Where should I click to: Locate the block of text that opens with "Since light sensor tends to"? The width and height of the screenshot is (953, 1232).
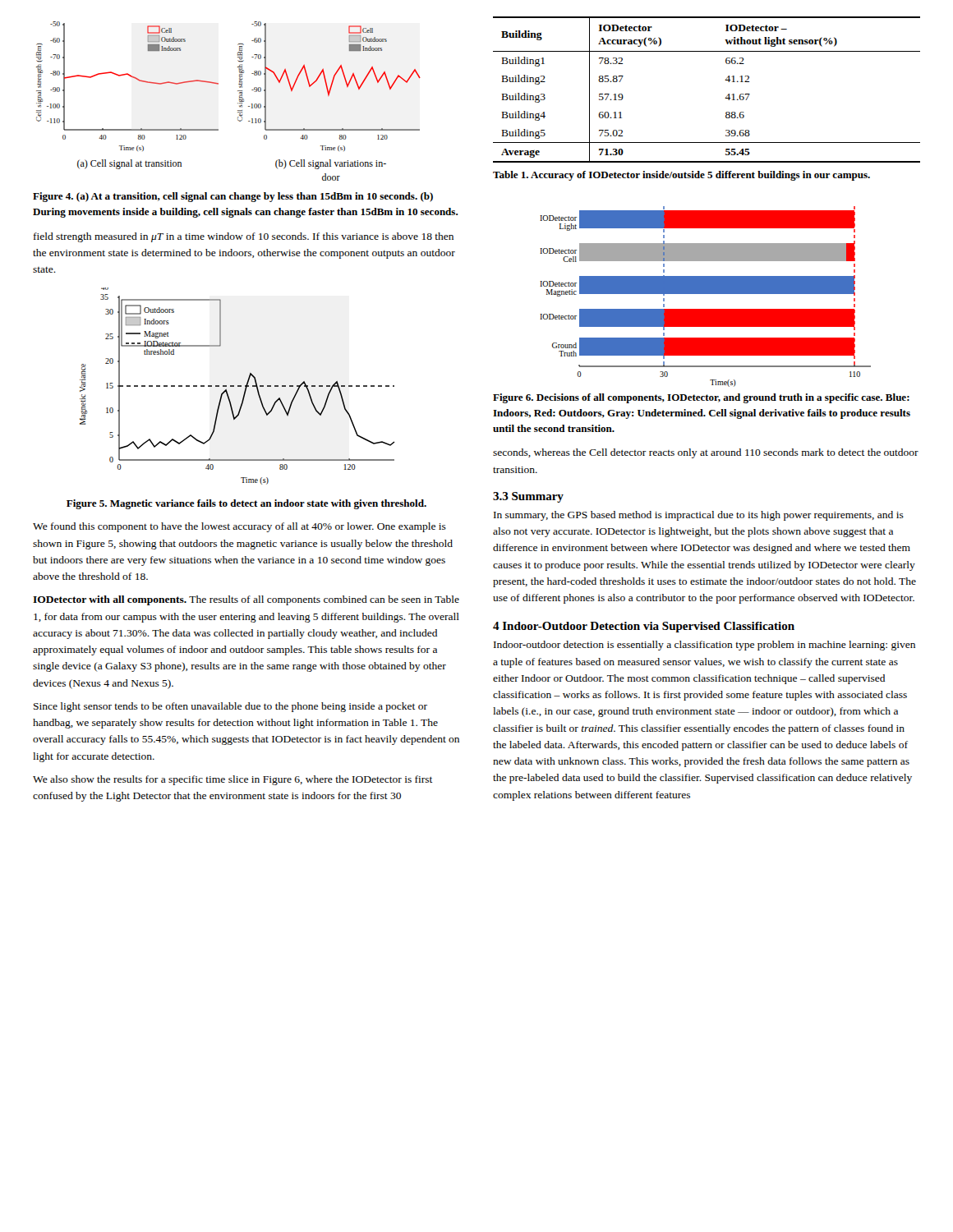246,731
